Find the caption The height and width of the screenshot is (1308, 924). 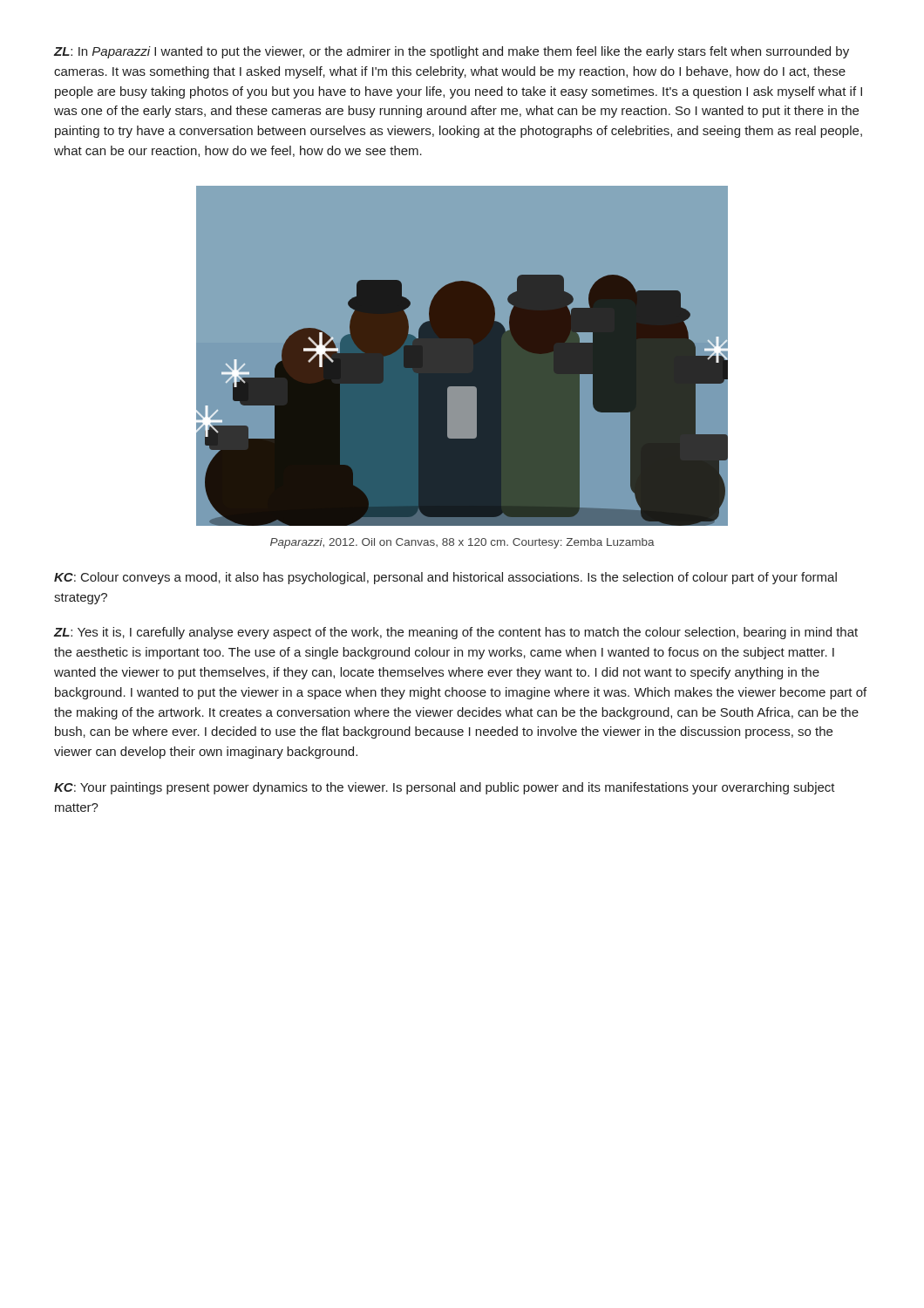pyautogui.click(x=462, y=542)
